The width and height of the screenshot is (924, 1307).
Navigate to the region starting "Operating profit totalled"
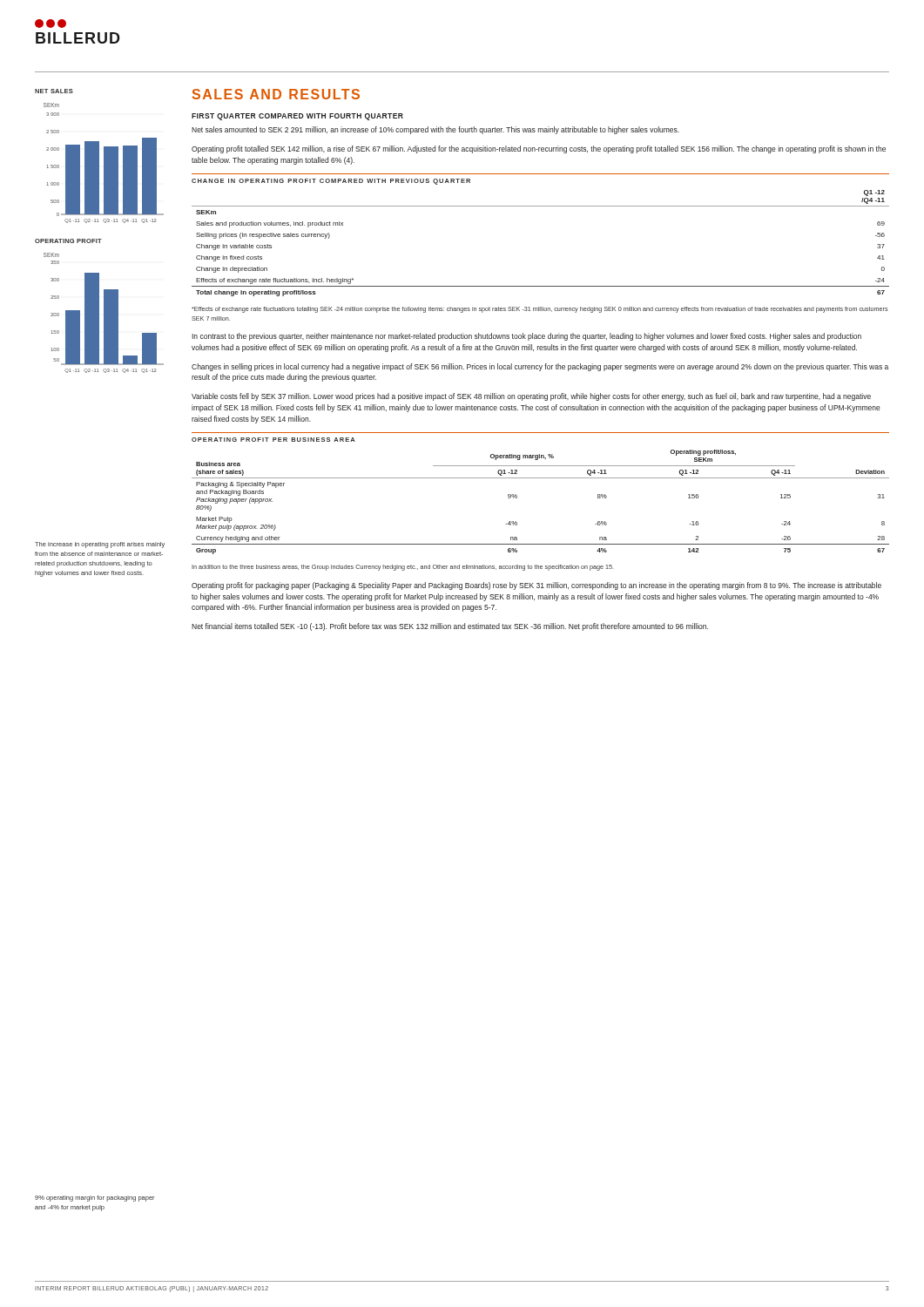(x=539, y=154)
